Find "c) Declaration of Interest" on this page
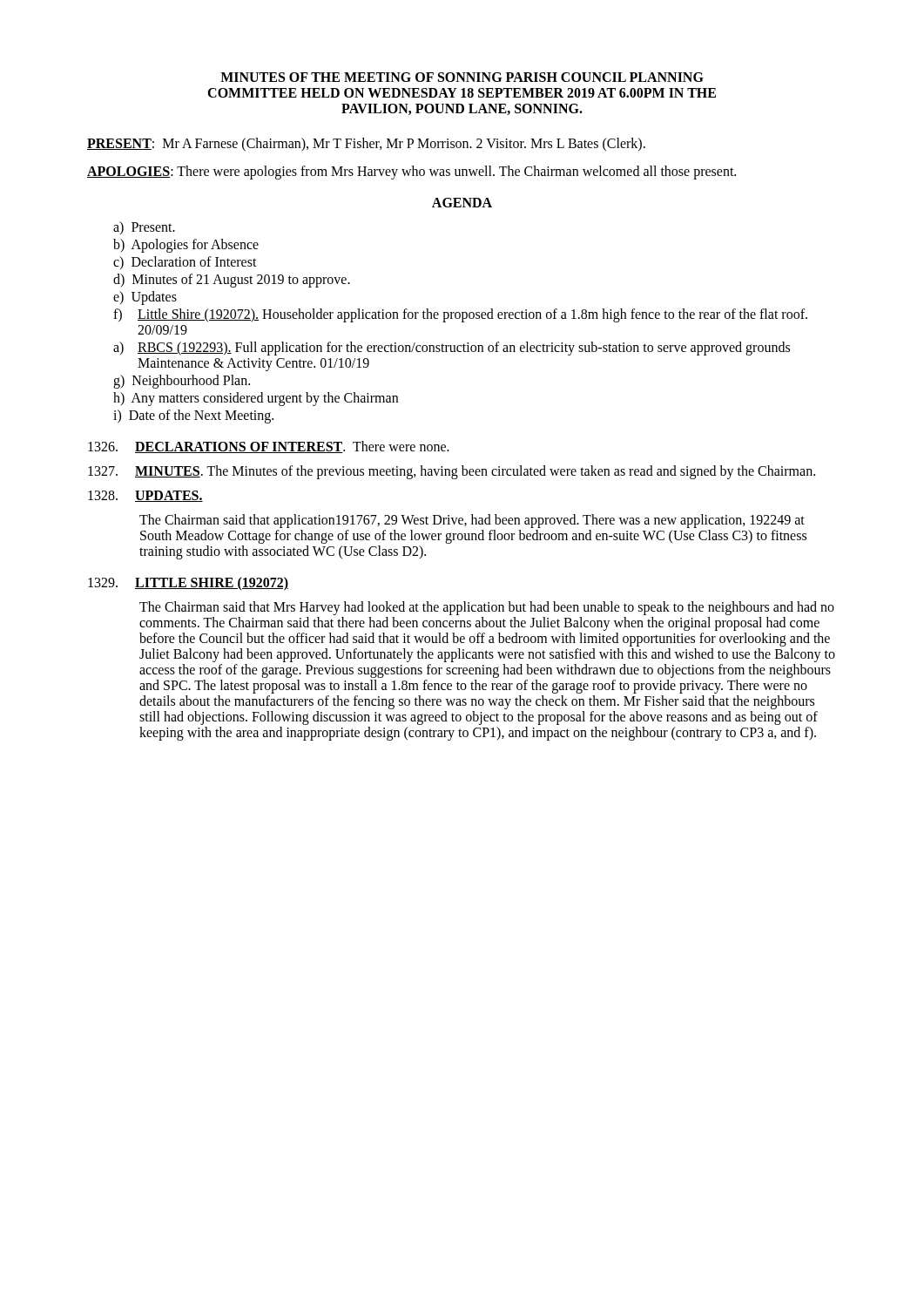 click(x=185, y=262)
